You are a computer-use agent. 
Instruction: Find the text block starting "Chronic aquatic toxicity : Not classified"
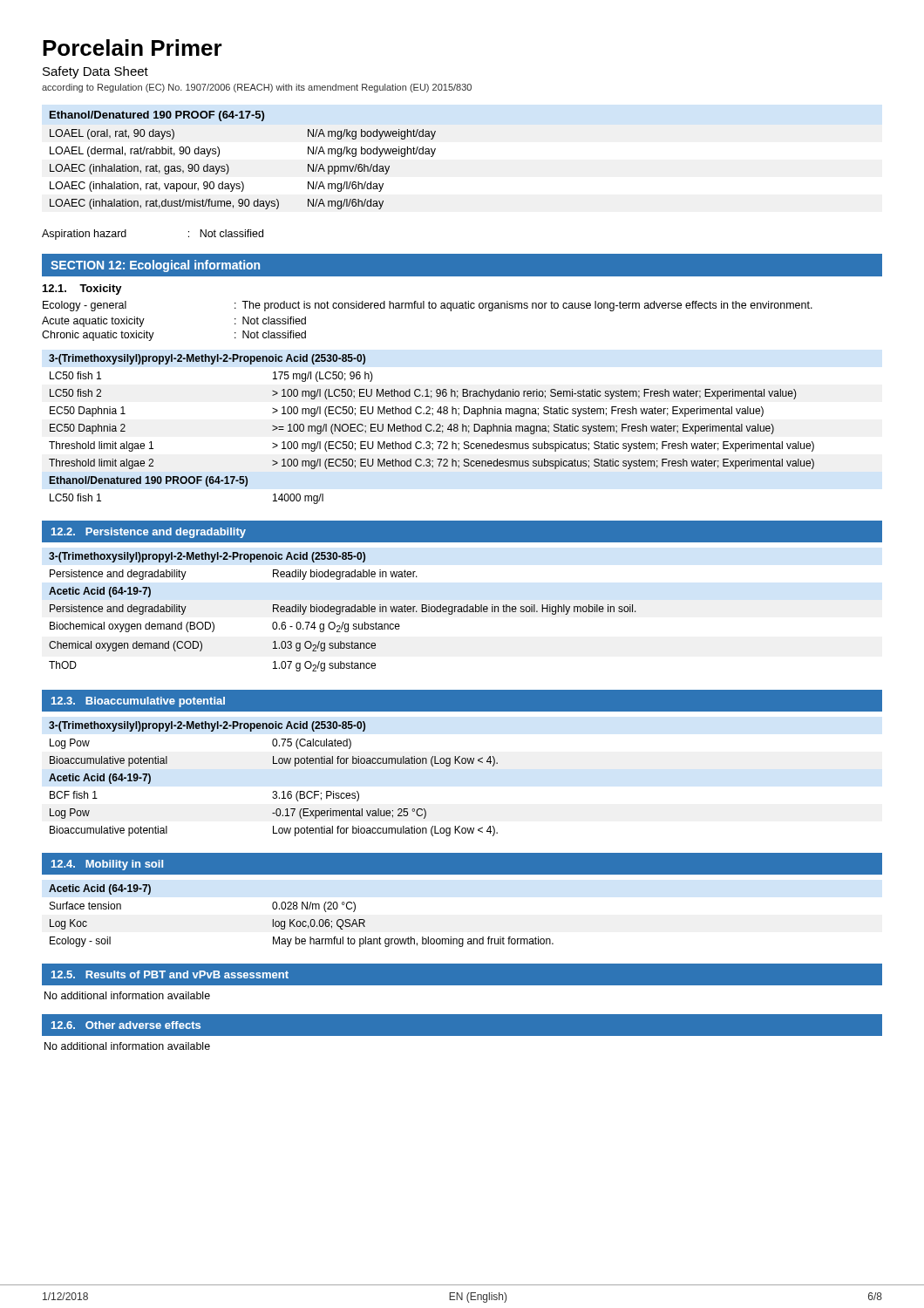click(96, 335)
